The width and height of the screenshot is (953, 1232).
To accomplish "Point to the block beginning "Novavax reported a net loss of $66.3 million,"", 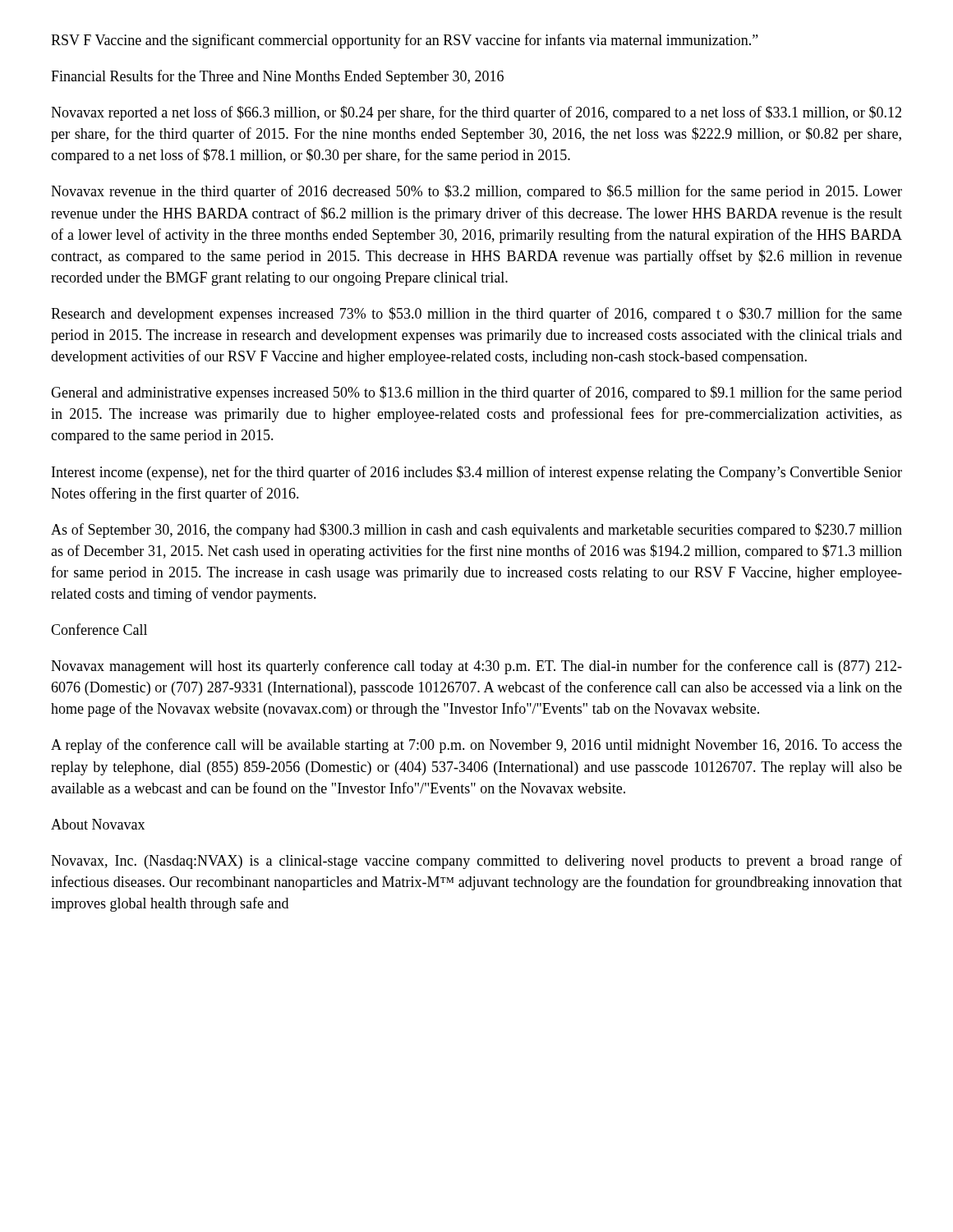I will (476, 134).
